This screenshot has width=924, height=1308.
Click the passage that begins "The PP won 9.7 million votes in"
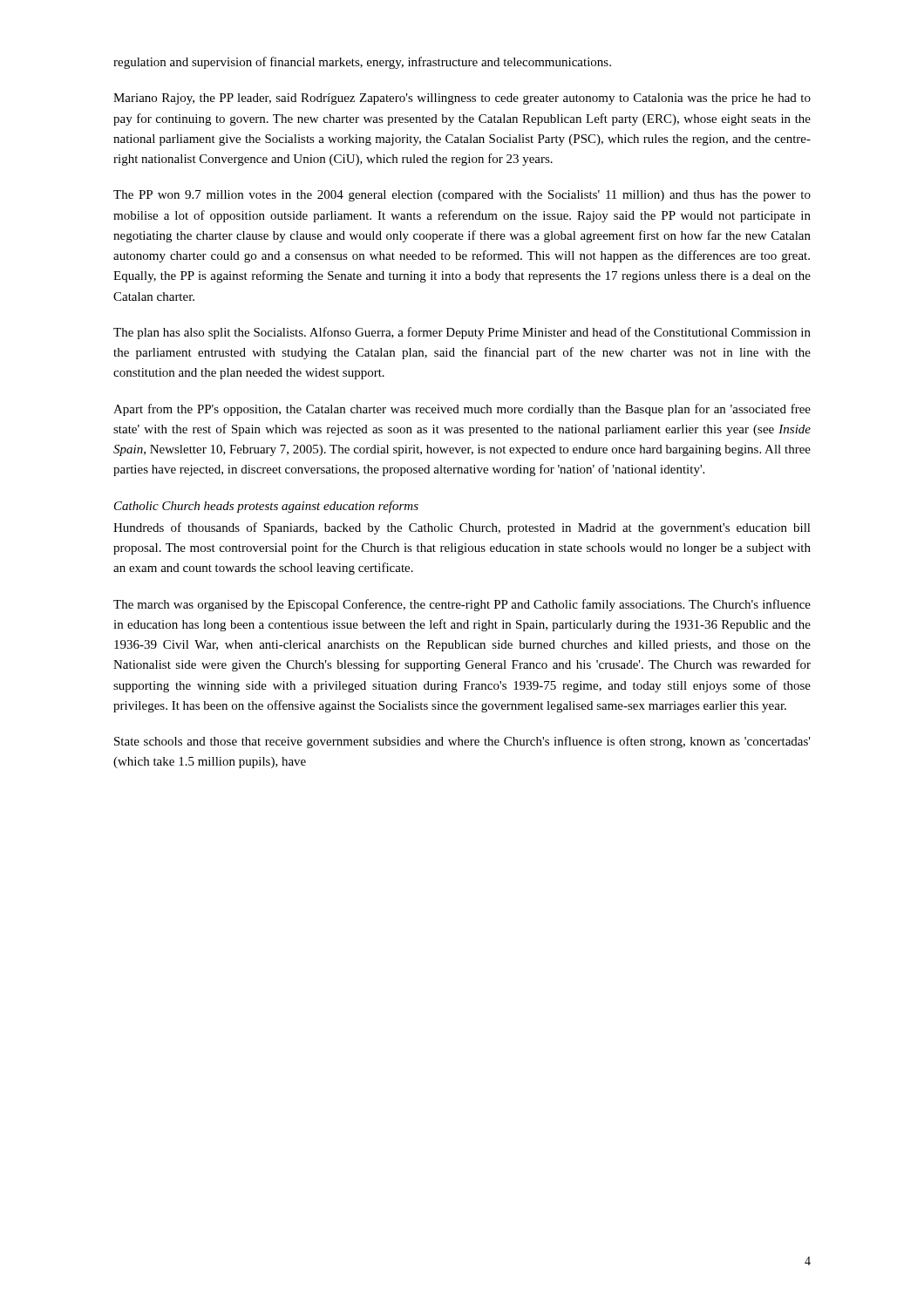tap(462, 245)
